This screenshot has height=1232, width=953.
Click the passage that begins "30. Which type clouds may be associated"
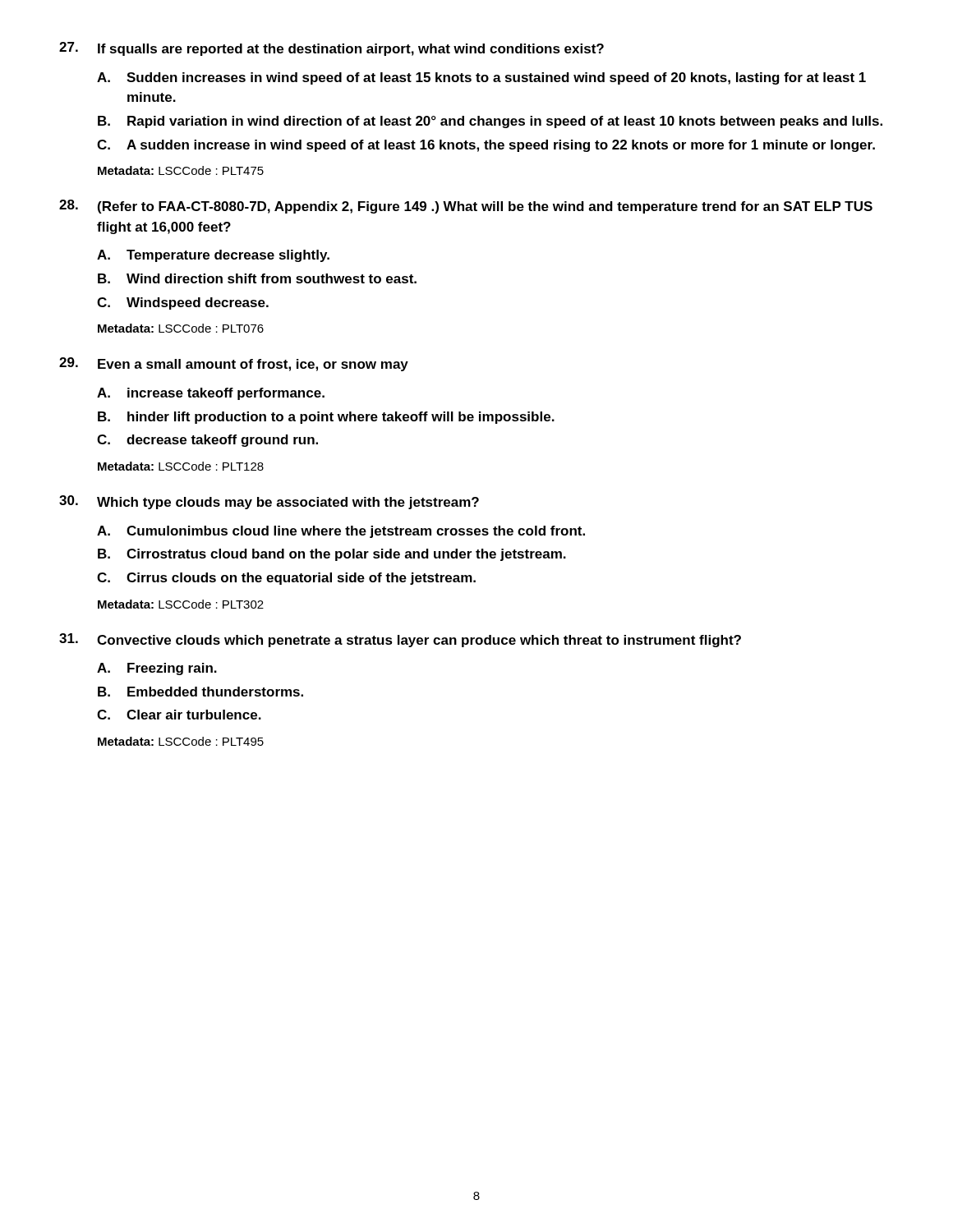269,503
